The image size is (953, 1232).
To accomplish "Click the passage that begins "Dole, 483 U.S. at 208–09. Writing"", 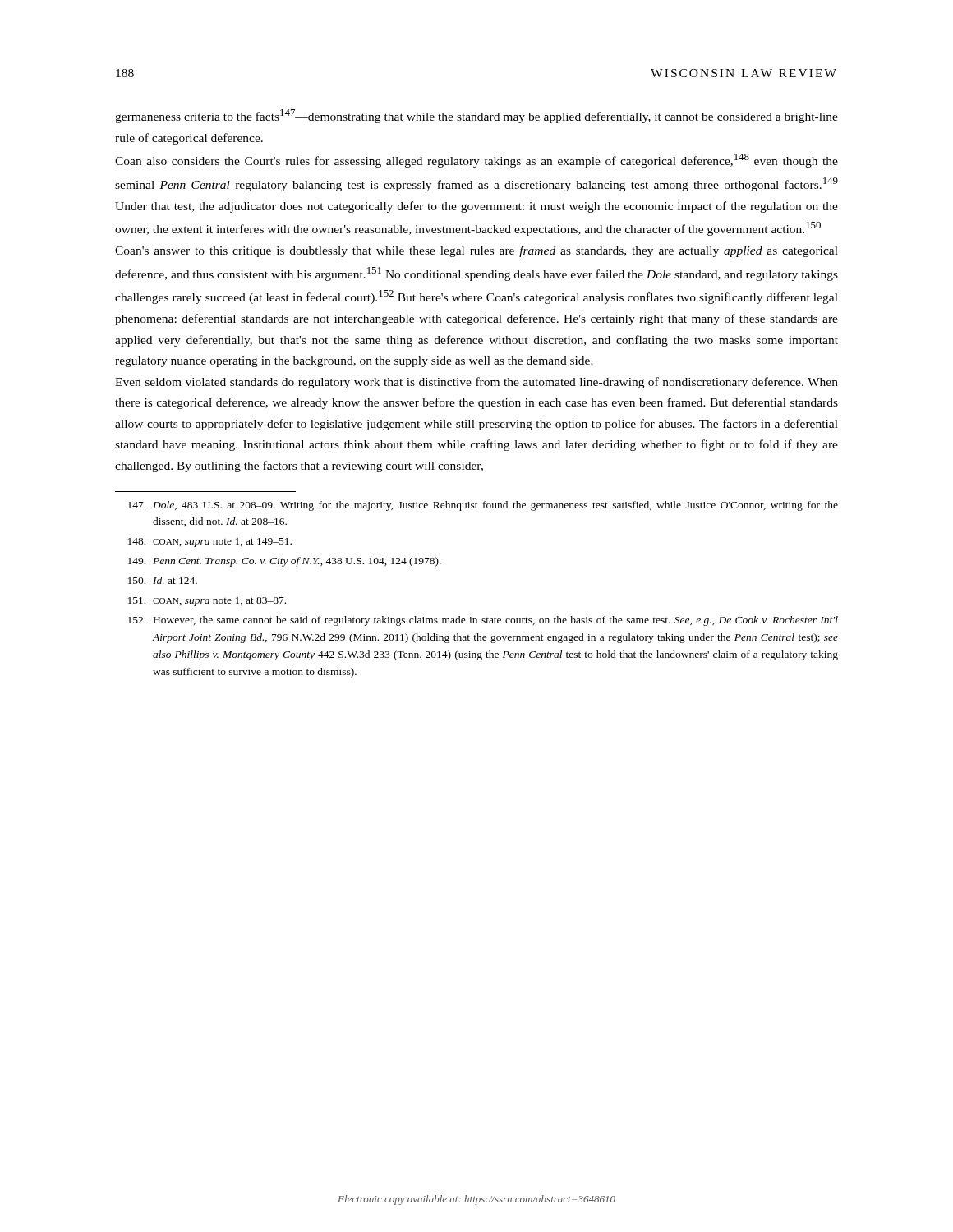I will click(476, 514).
